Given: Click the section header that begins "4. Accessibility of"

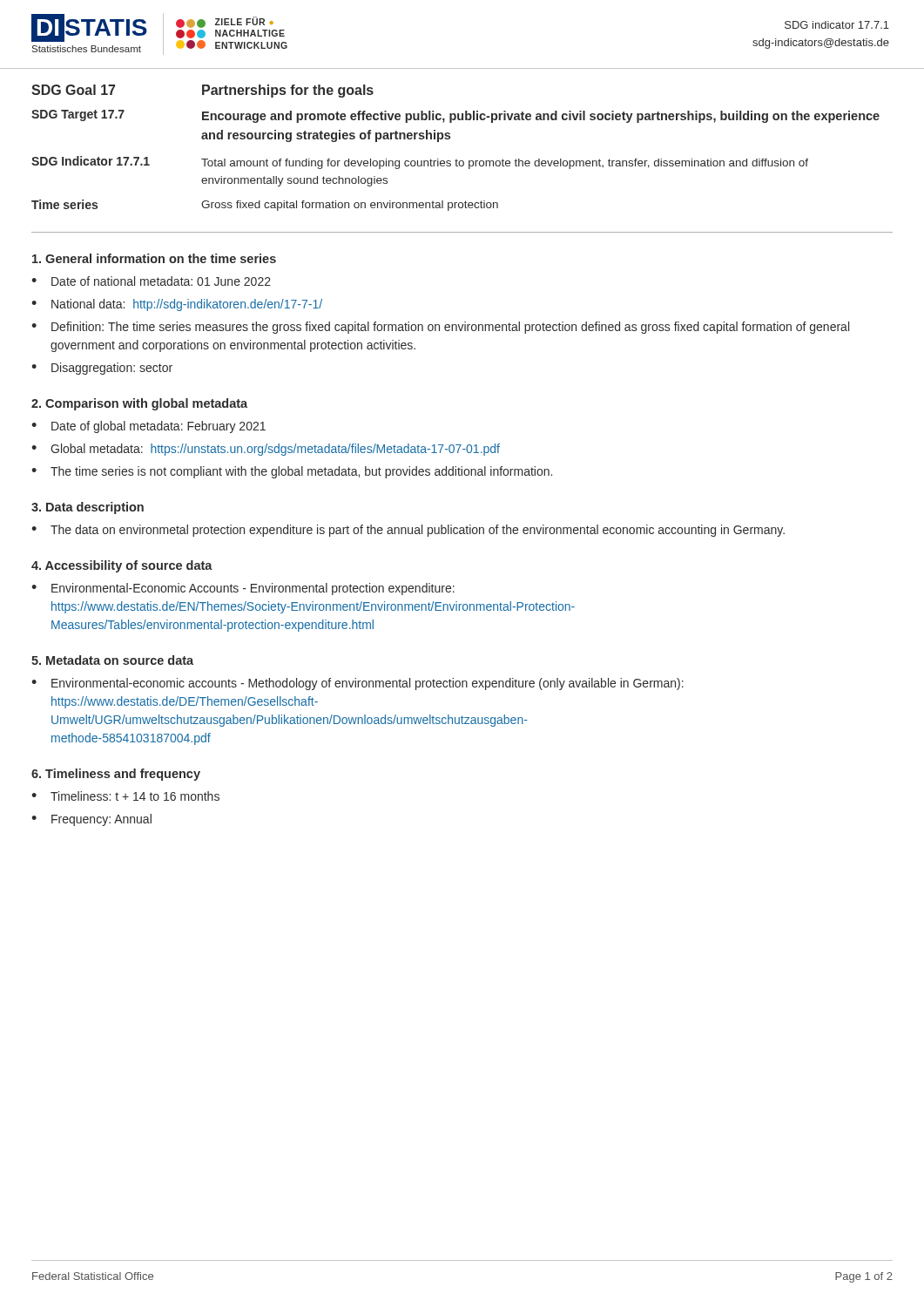Looking at the screenshot, I should click(122, 565).
